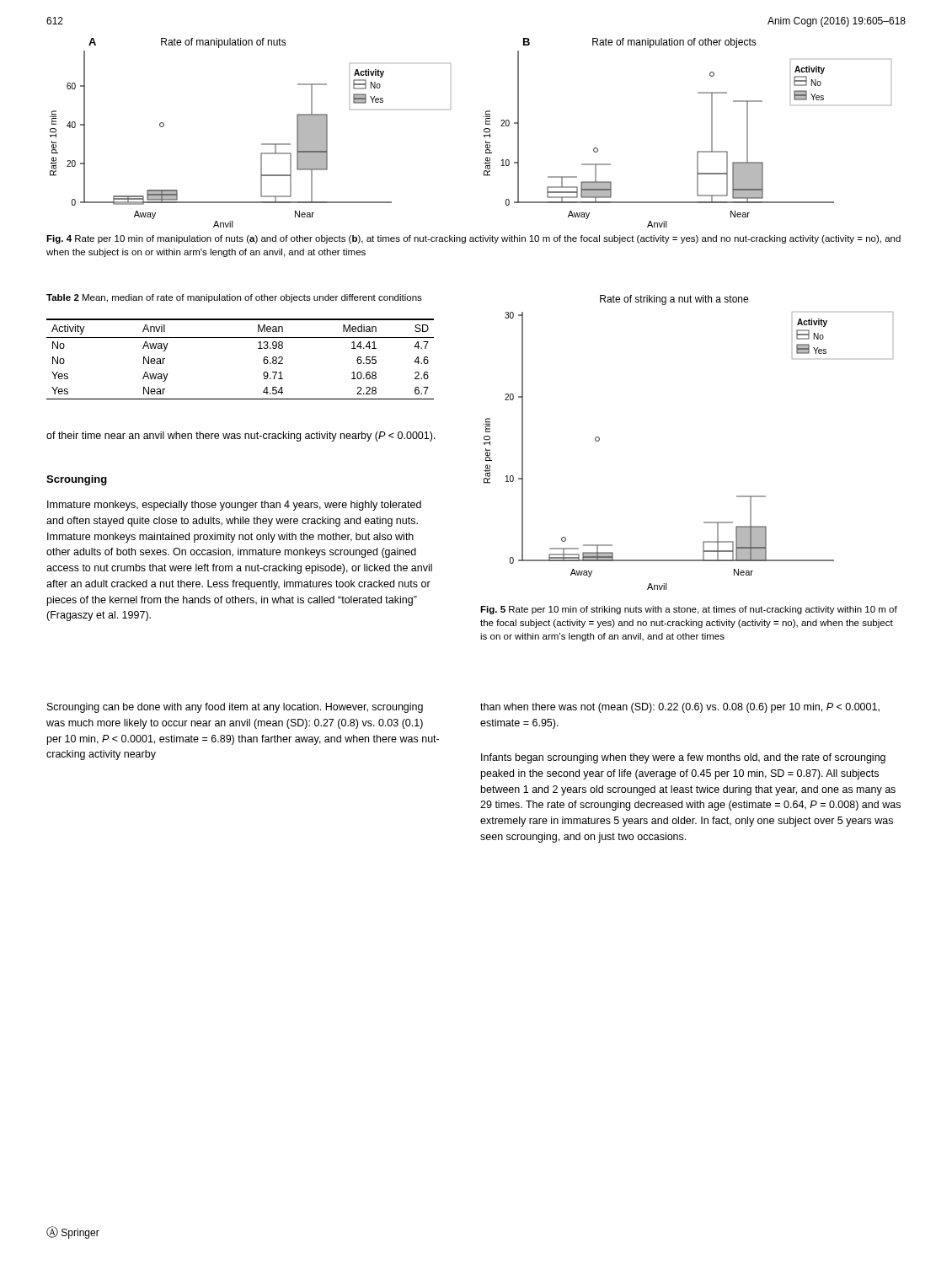Click the passage that begins "of their time near an anvil when there"
The height and width of the screenshot is (1264, 952).
(x=241, y=436)
